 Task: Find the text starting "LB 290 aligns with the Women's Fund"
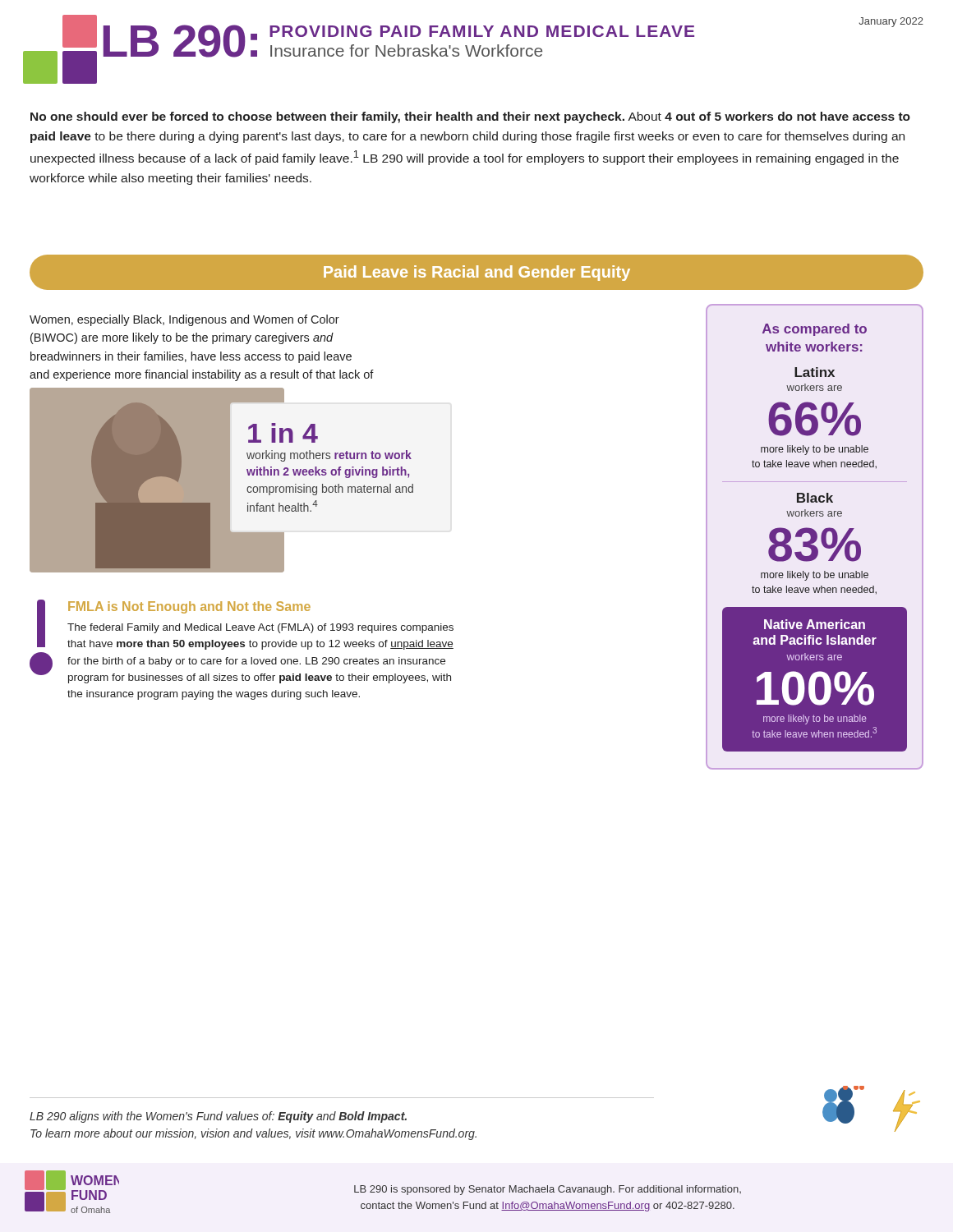pos(254,1125)
